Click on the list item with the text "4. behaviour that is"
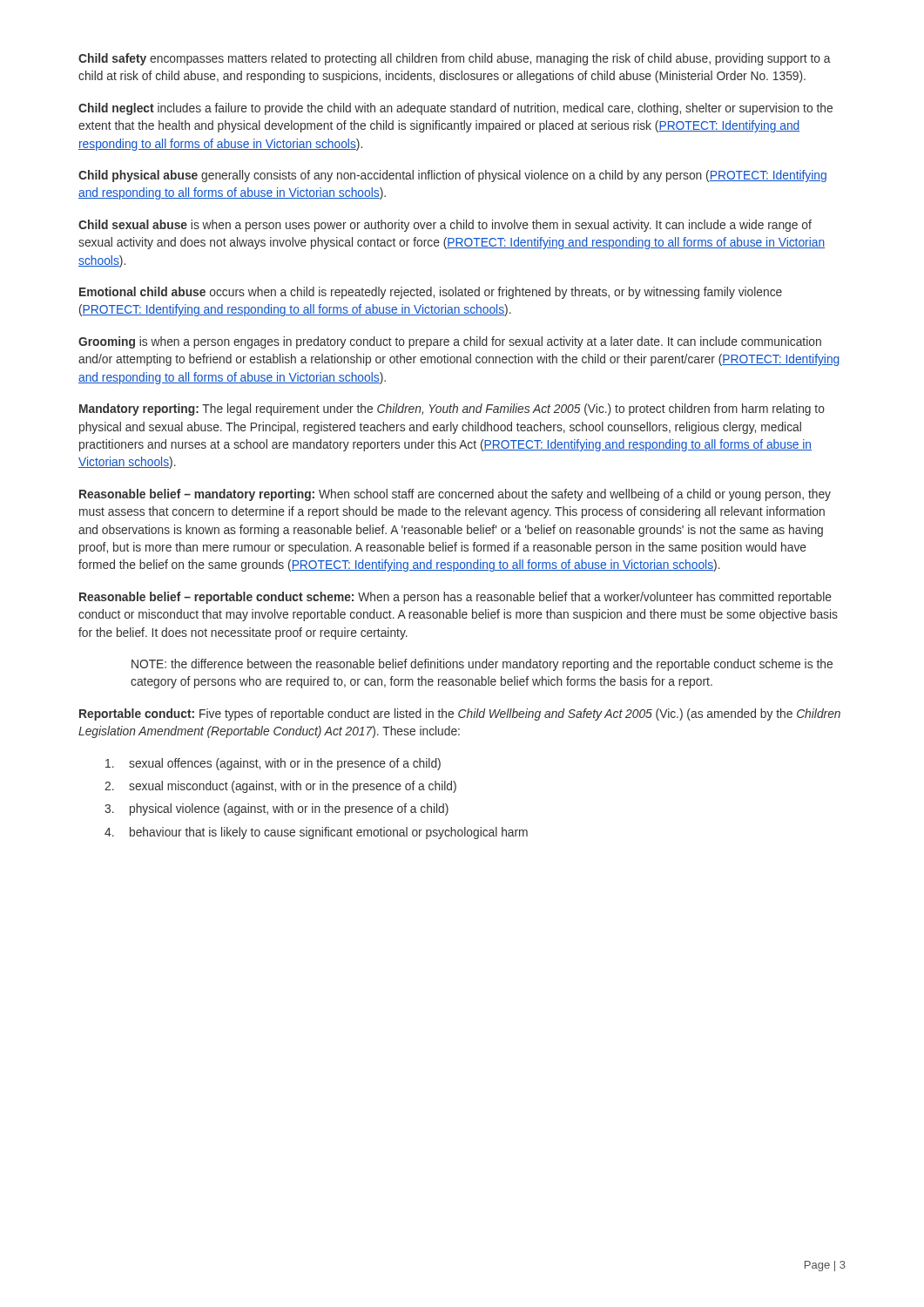The height and width of the screenshot is (1307, 924). pos(475,833)
